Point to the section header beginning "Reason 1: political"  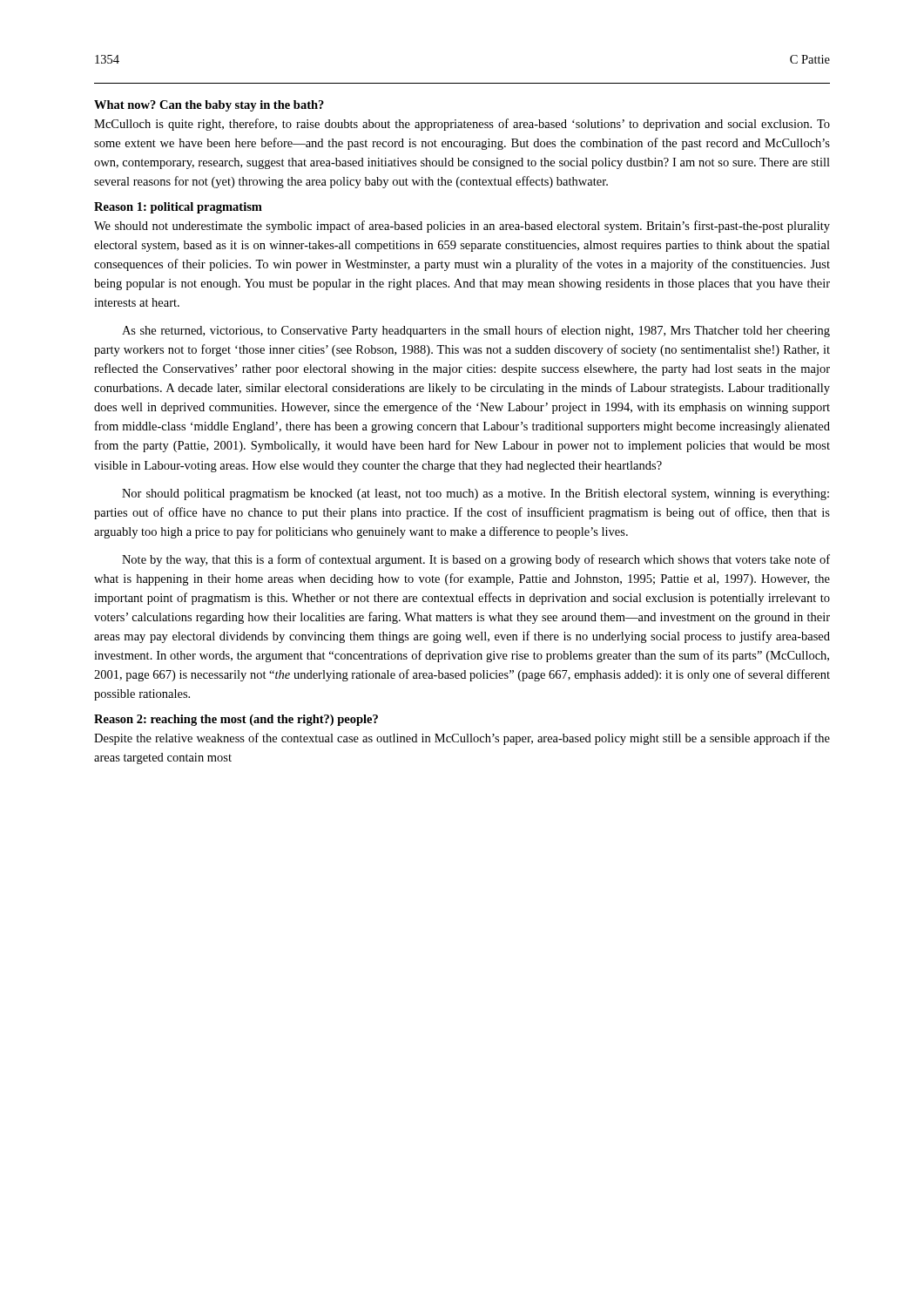pyautogui.click(x=178, y=207)
